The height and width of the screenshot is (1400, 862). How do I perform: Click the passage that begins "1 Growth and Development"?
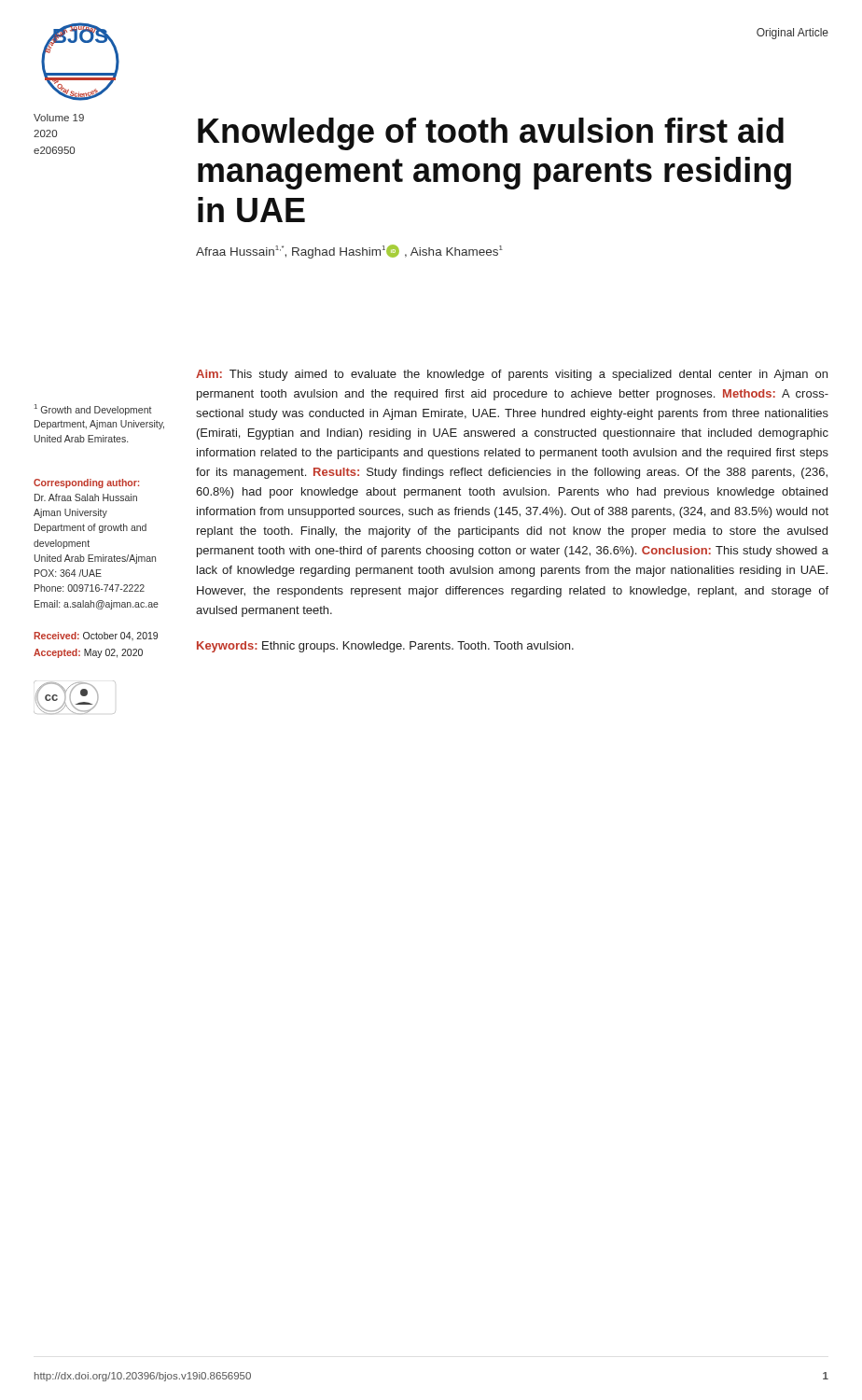(99, 423)
